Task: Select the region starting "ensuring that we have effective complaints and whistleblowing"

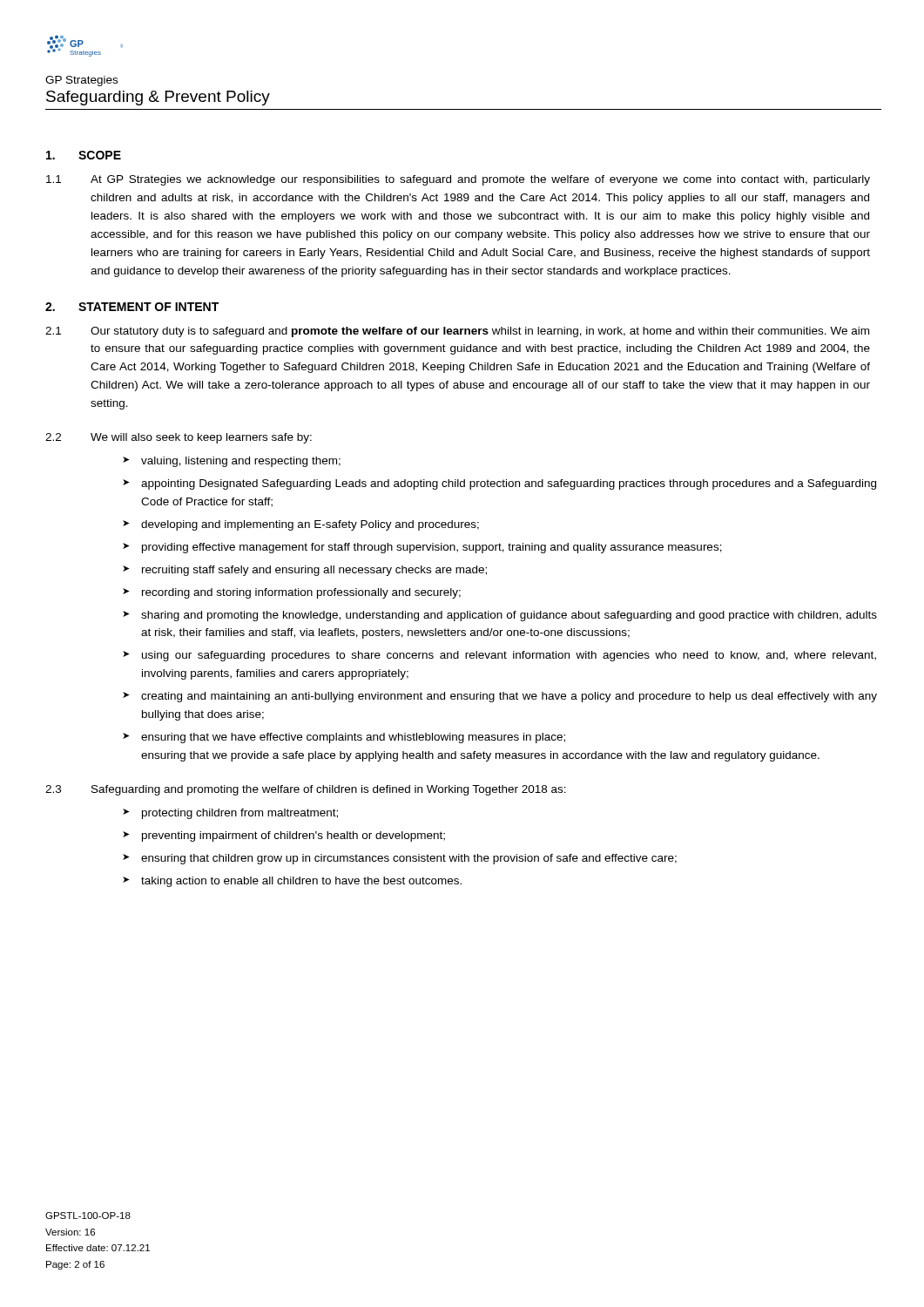Action: coord(481,746)
